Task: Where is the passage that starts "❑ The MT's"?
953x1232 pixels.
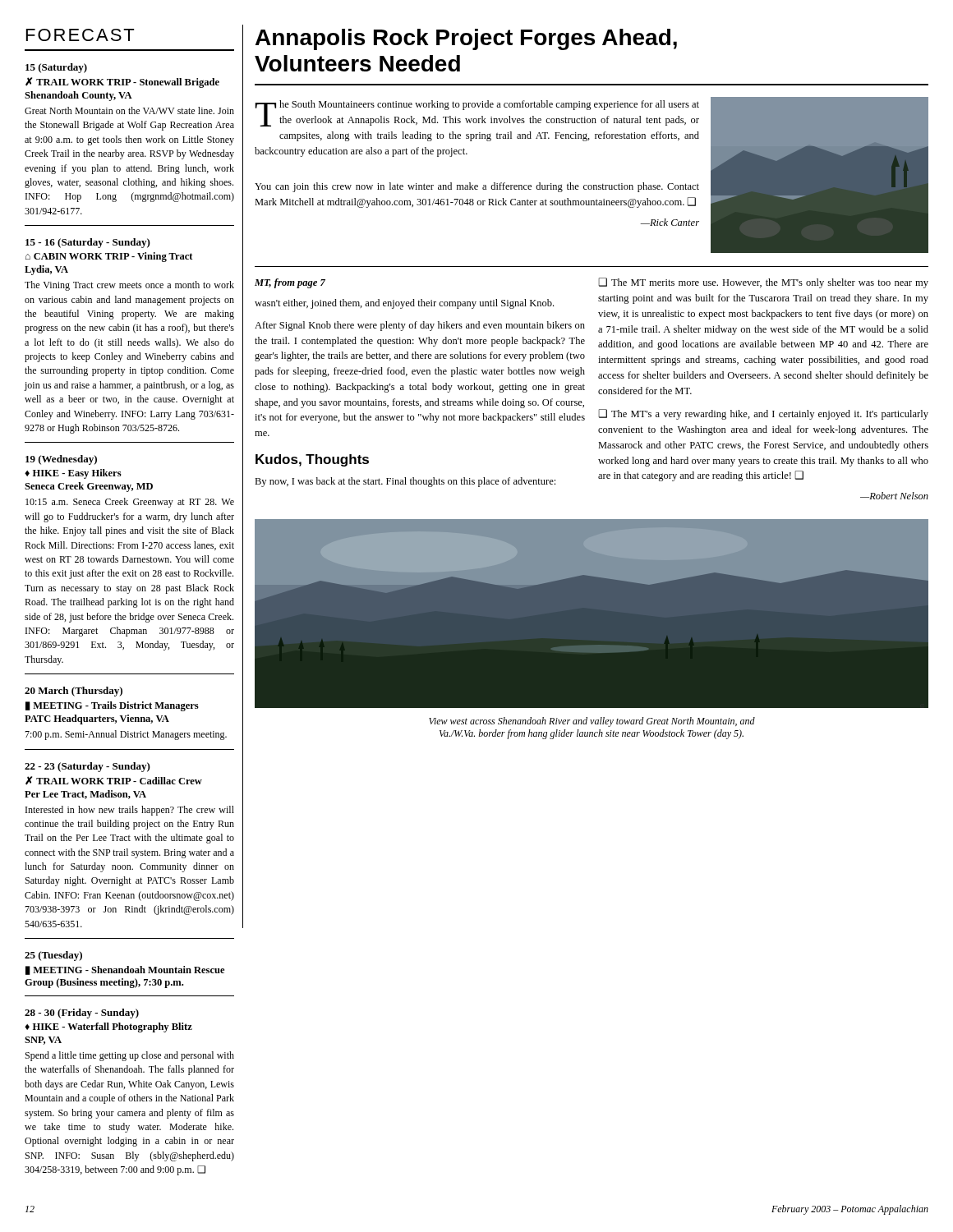Action: [763, 445]
